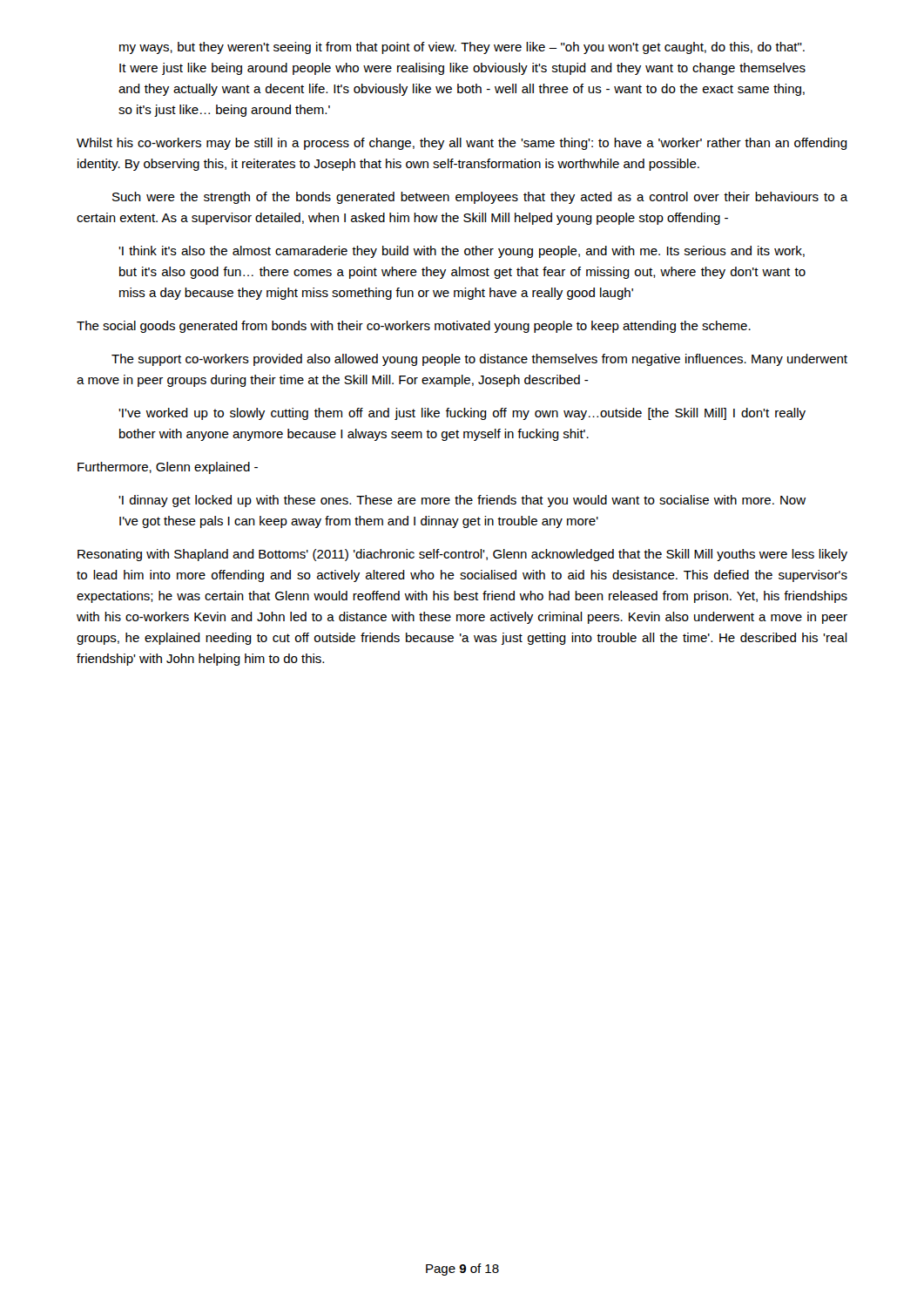The image size is (924, 1307).
Task: Find the text block that reads "'I dinnay get locked"
Action: pyautogui.click(x=462, y=510)
